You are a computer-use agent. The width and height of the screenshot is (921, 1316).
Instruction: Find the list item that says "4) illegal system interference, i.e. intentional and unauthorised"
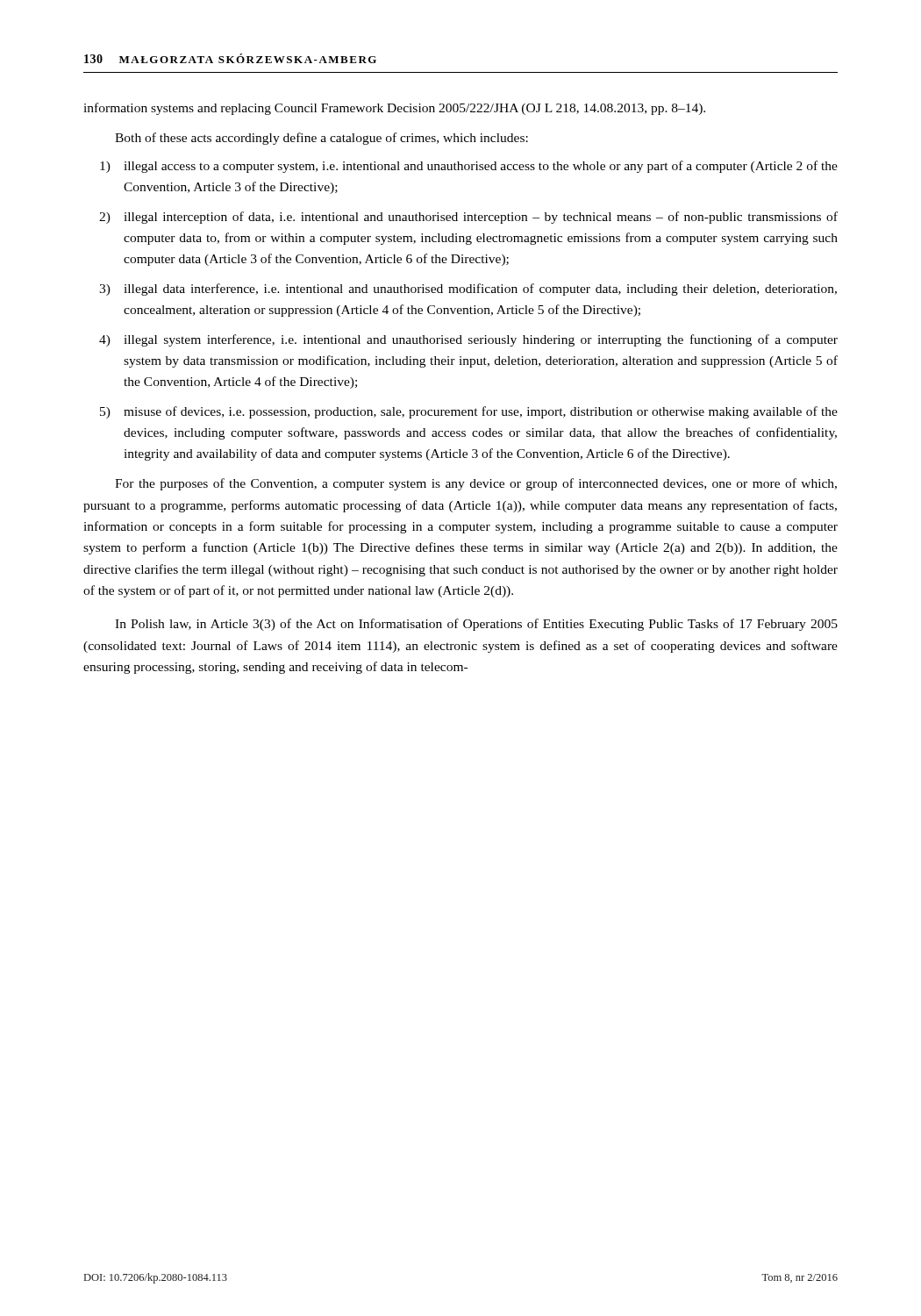coord(468,361)
